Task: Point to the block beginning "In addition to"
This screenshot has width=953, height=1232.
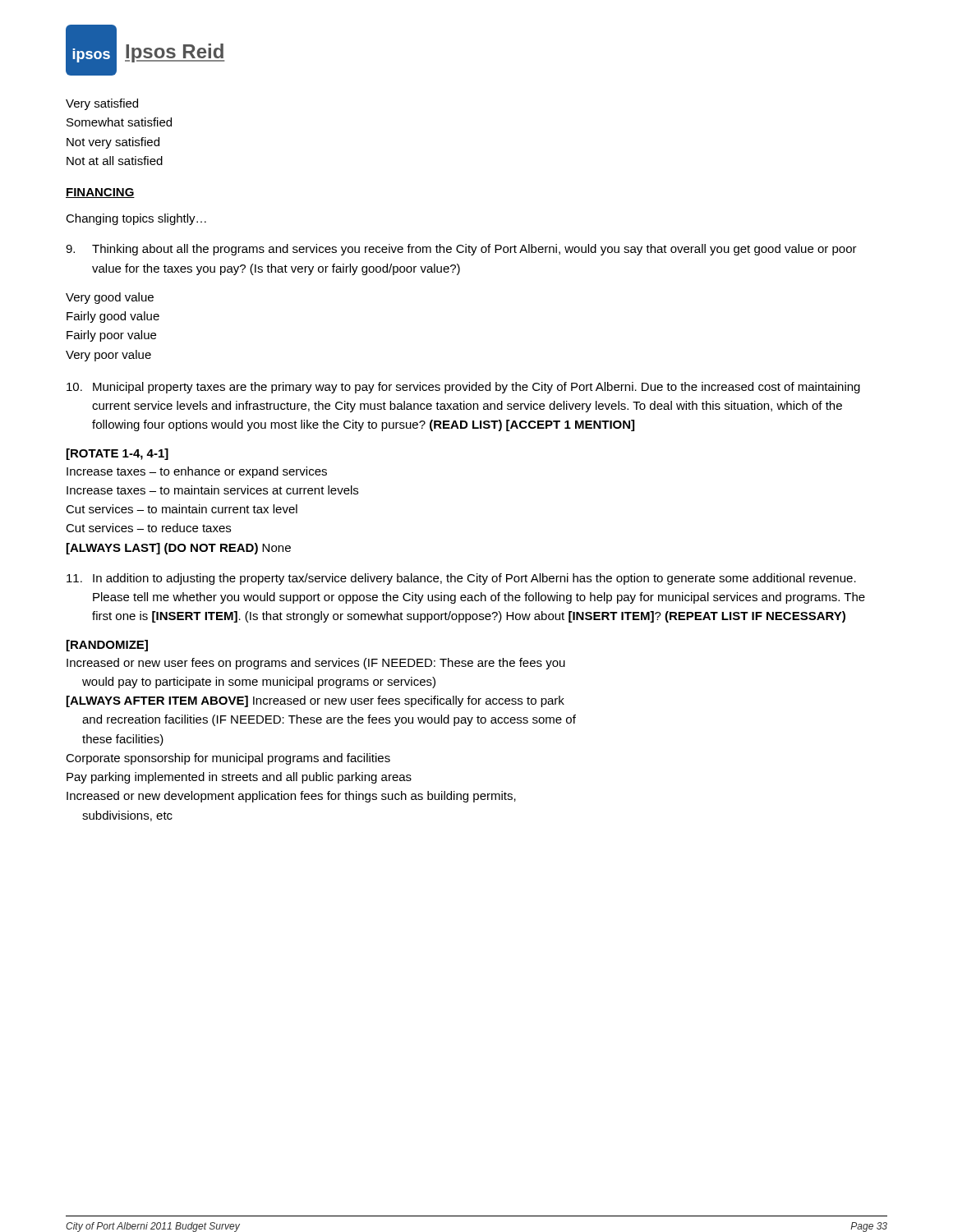Action: tap(476, 597)
